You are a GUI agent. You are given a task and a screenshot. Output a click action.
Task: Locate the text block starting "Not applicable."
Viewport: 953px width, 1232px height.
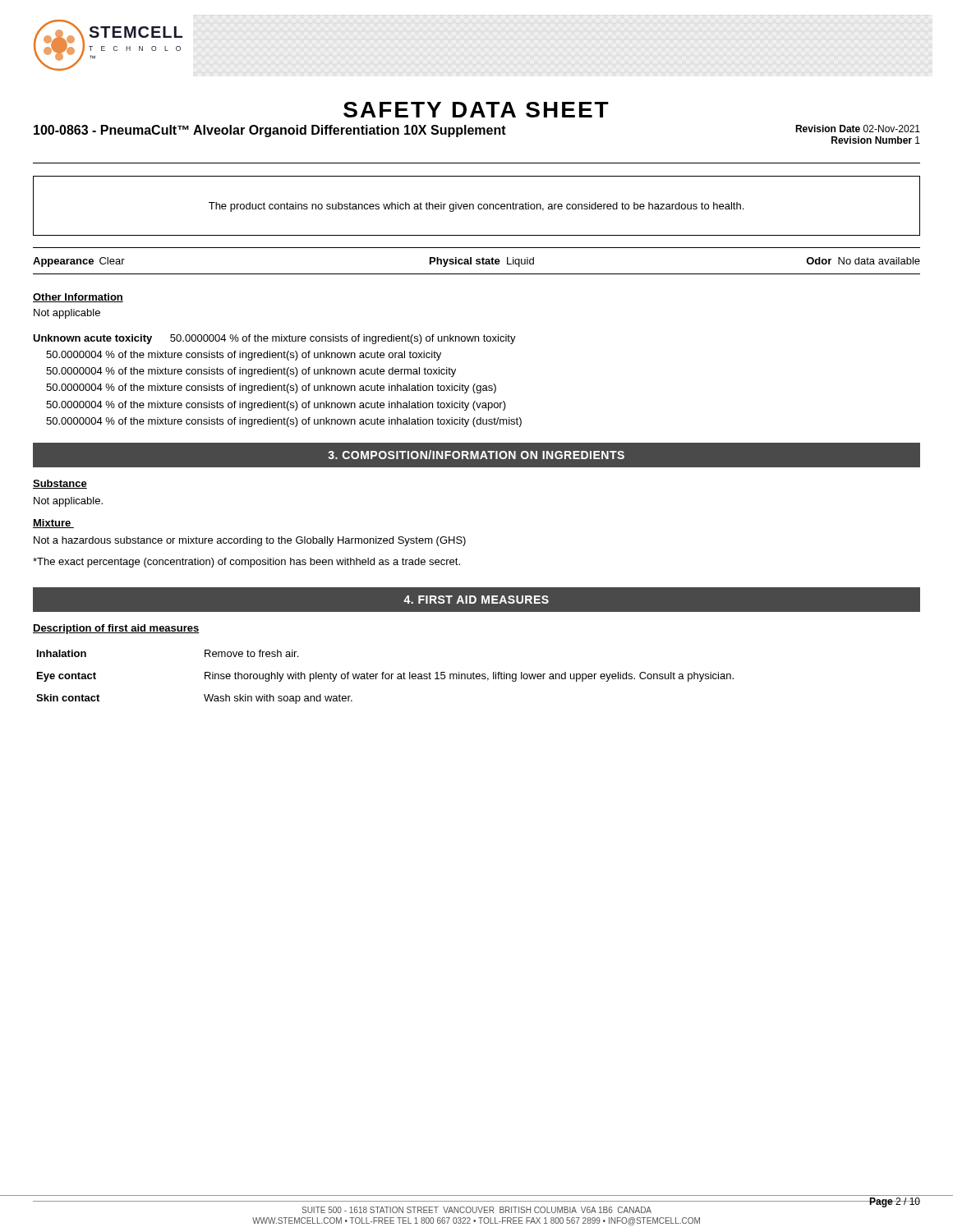click(68, 500)
